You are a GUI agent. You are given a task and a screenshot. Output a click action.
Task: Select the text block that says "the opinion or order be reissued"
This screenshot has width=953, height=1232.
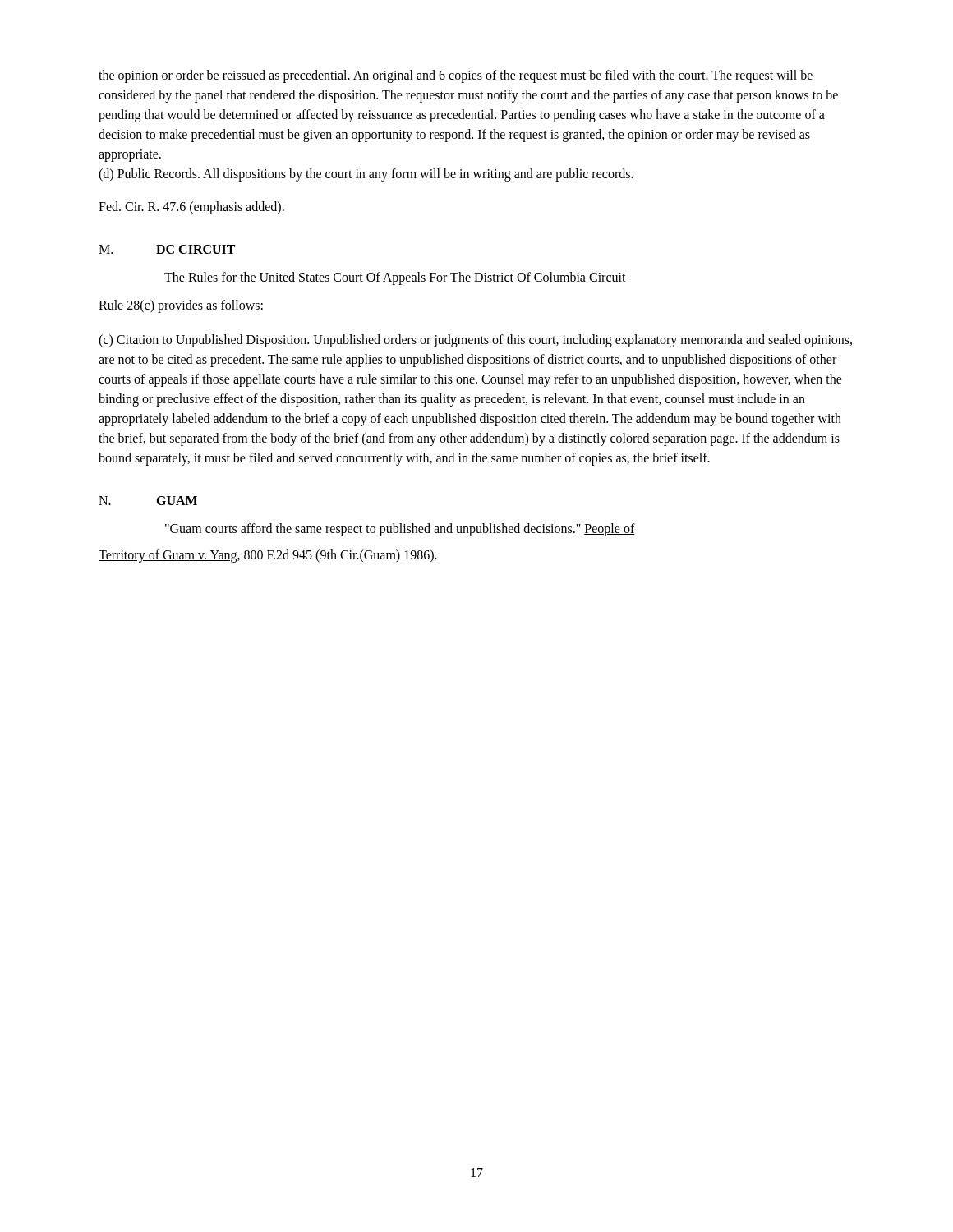coord(468,124)
